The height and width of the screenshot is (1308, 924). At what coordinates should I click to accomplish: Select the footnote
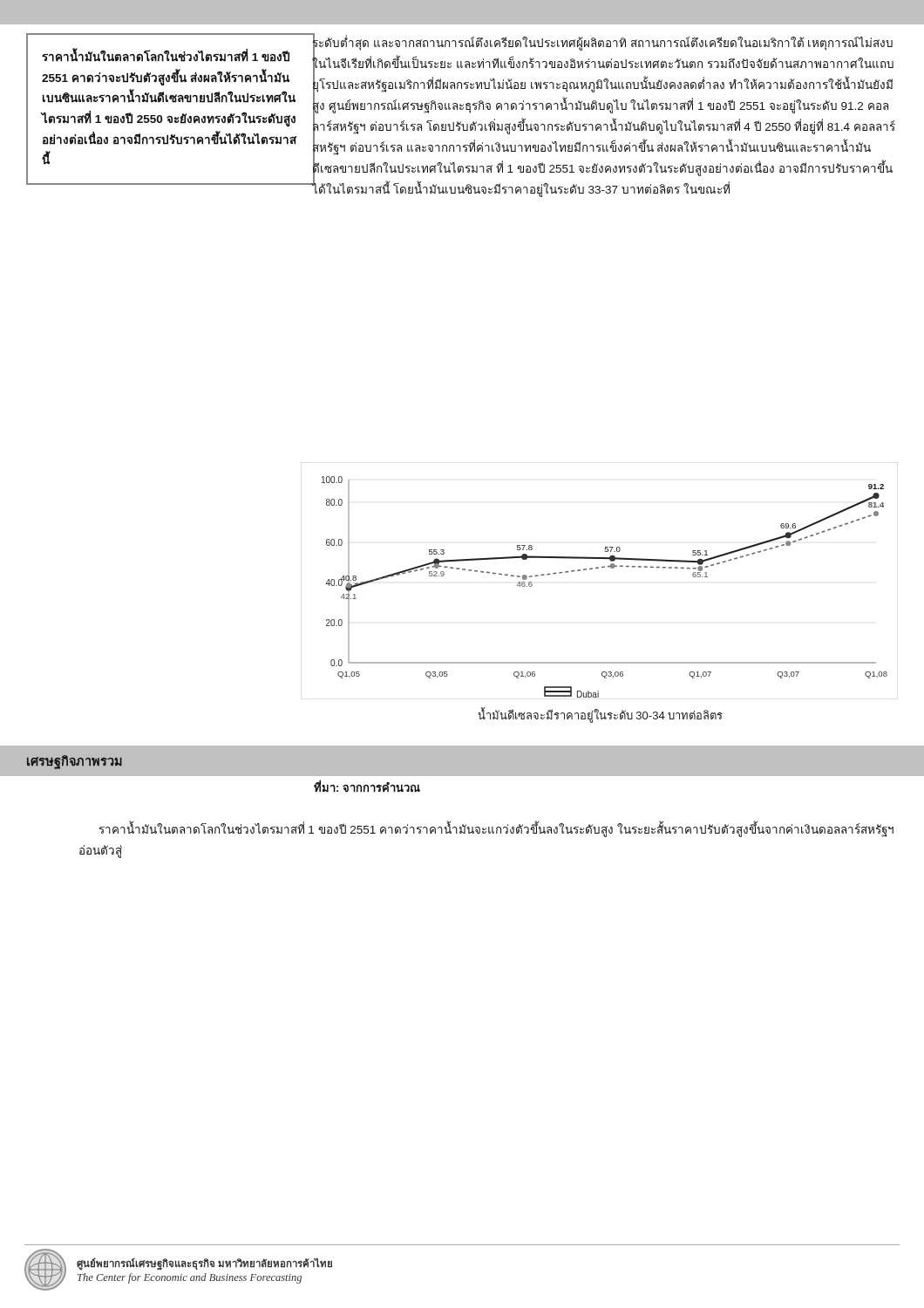coord(367,788)
